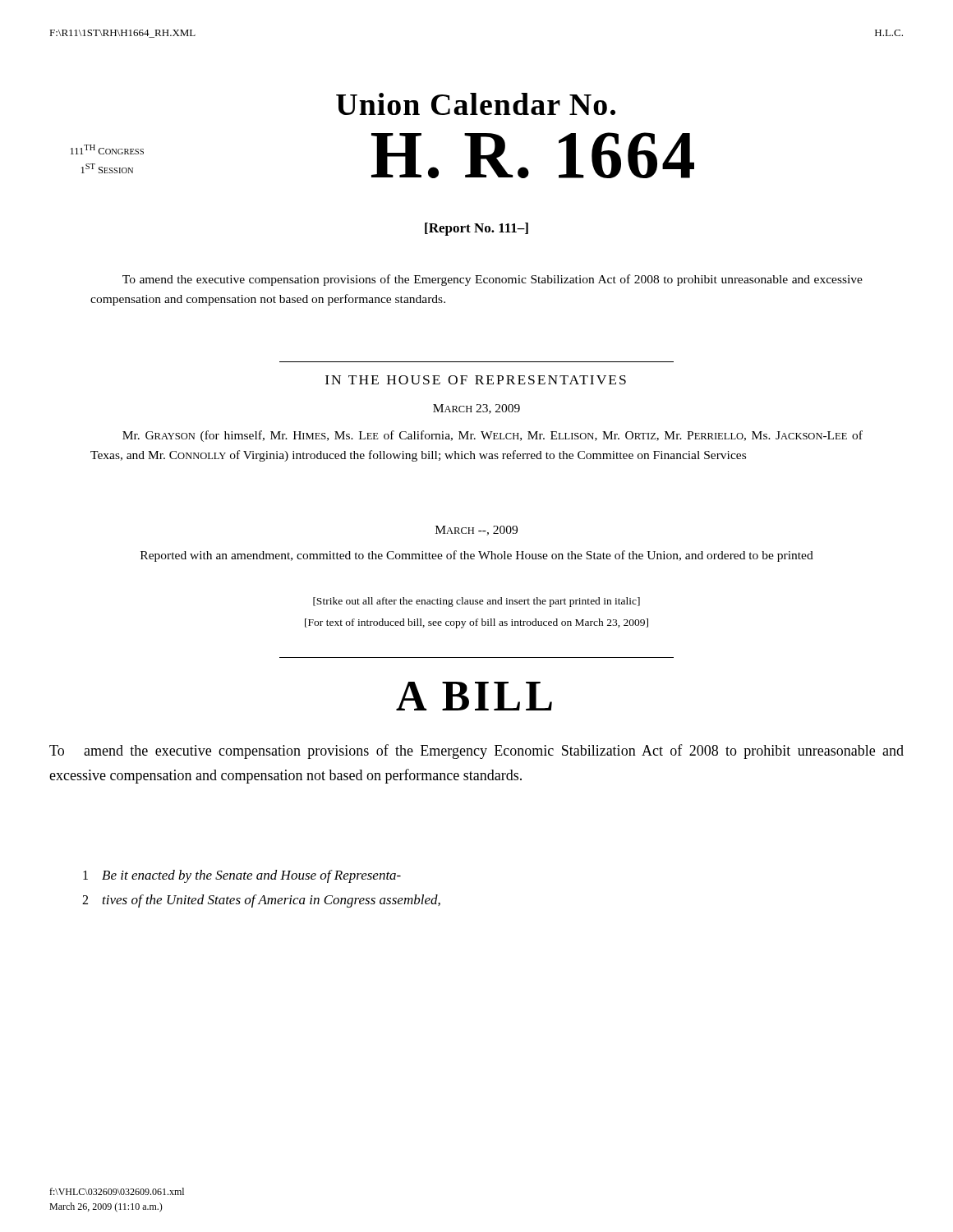The width and height of the screenshot is (953, 1232).
Task: Select the block starting "Toamend the executive compensation provisions"
Action: pyautogui.click(x=476, y=761)
